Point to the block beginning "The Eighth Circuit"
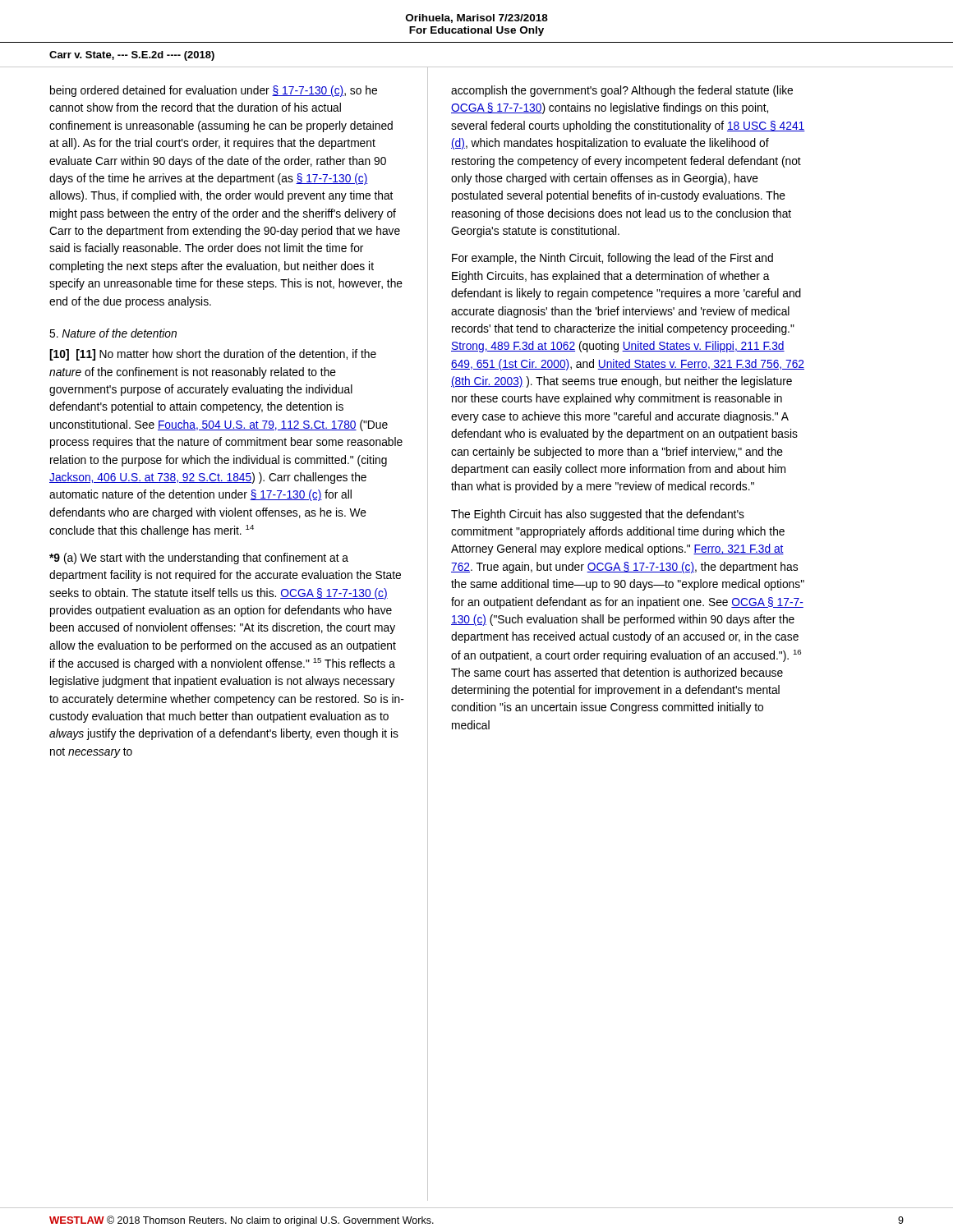 click(629, 620)
